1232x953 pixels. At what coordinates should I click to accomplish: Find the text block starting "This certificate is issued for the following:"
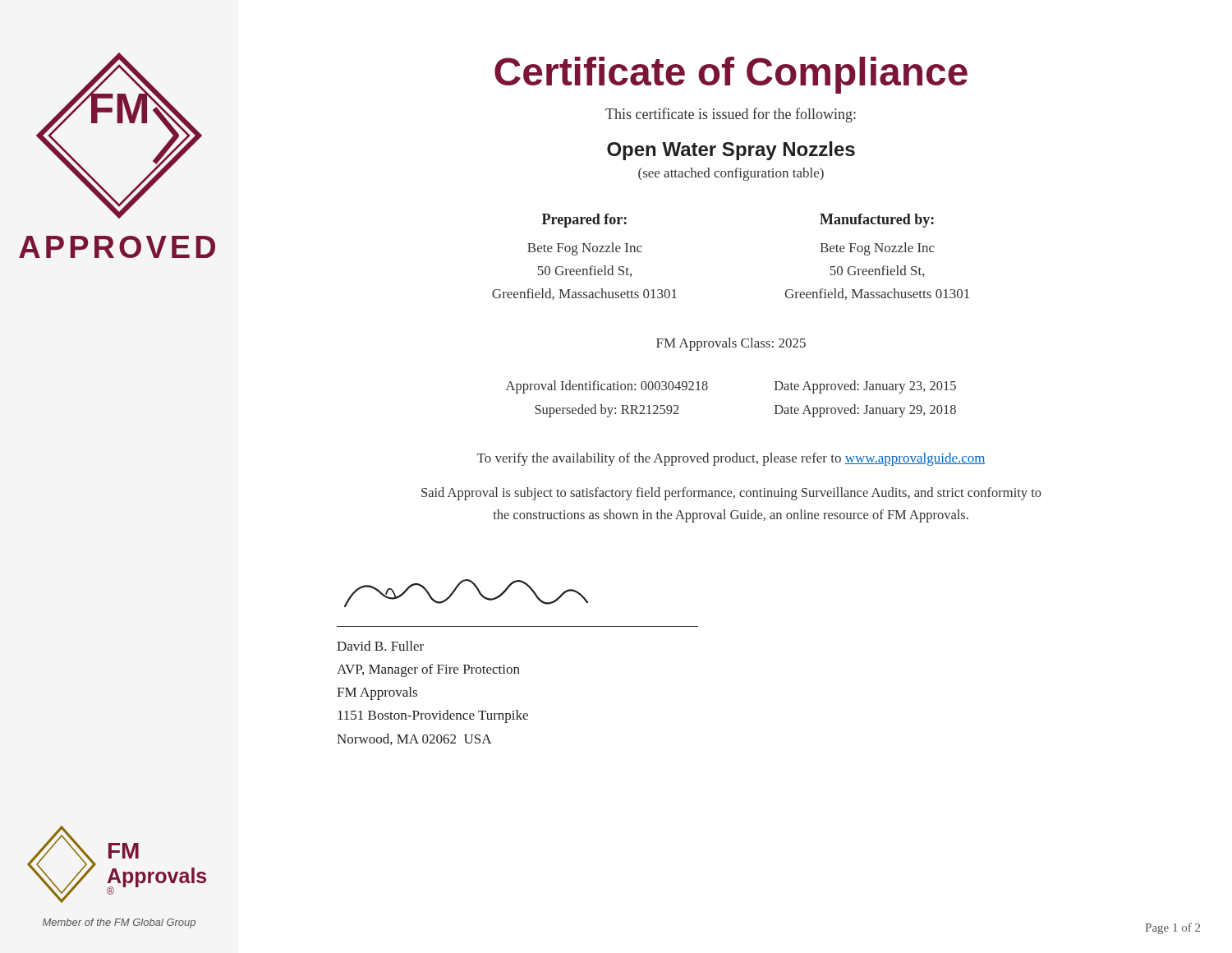pyautogui.click(x=731, y=114)
